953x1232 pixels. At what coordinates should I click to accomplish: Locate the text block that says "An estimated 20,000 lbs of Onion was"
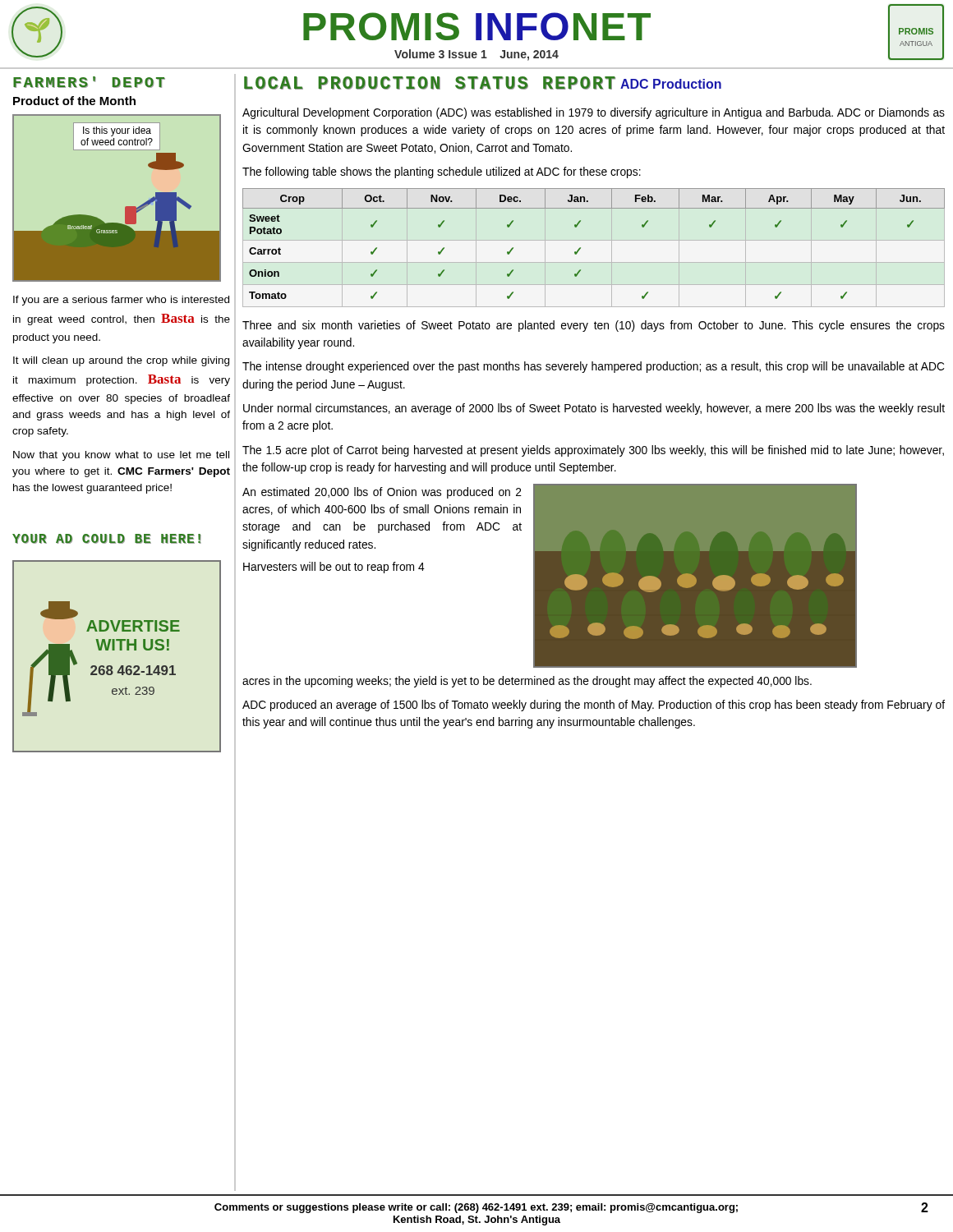click(x=382, y=518)
